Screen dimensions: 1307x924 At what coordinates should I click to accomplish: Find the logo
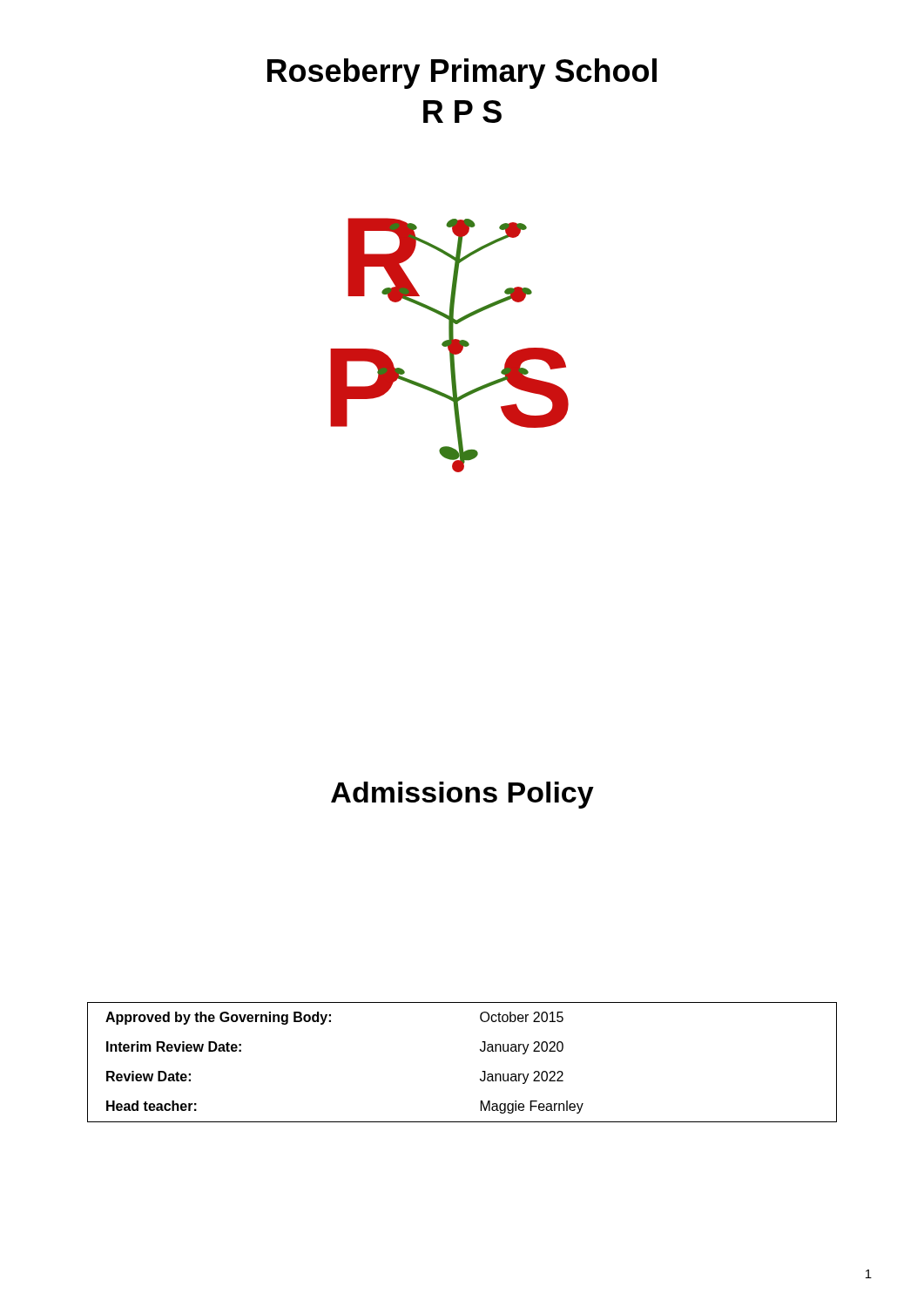pos(462,331)
